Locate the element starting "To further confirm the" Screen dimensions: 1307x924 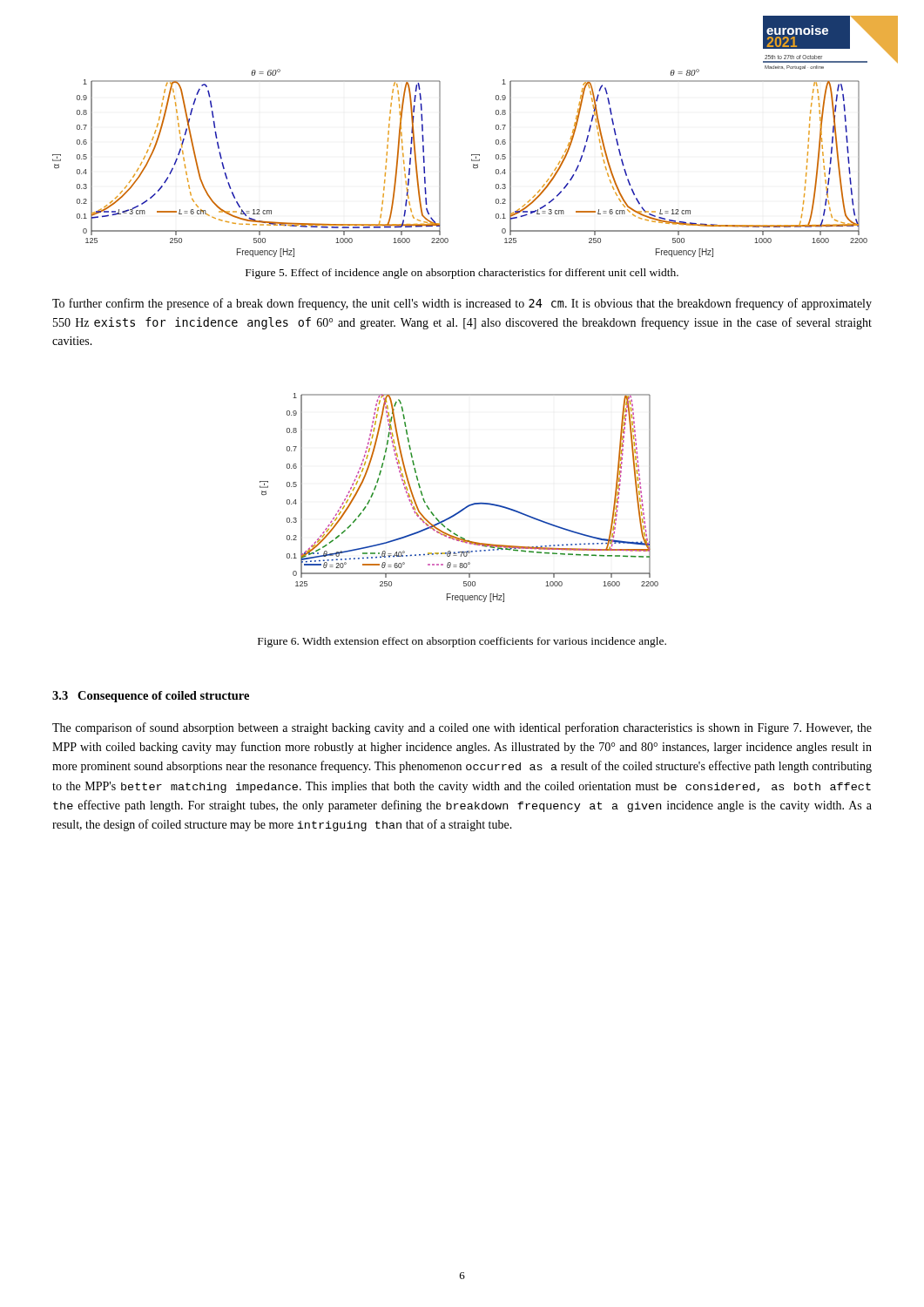click(x=462, y=322)
